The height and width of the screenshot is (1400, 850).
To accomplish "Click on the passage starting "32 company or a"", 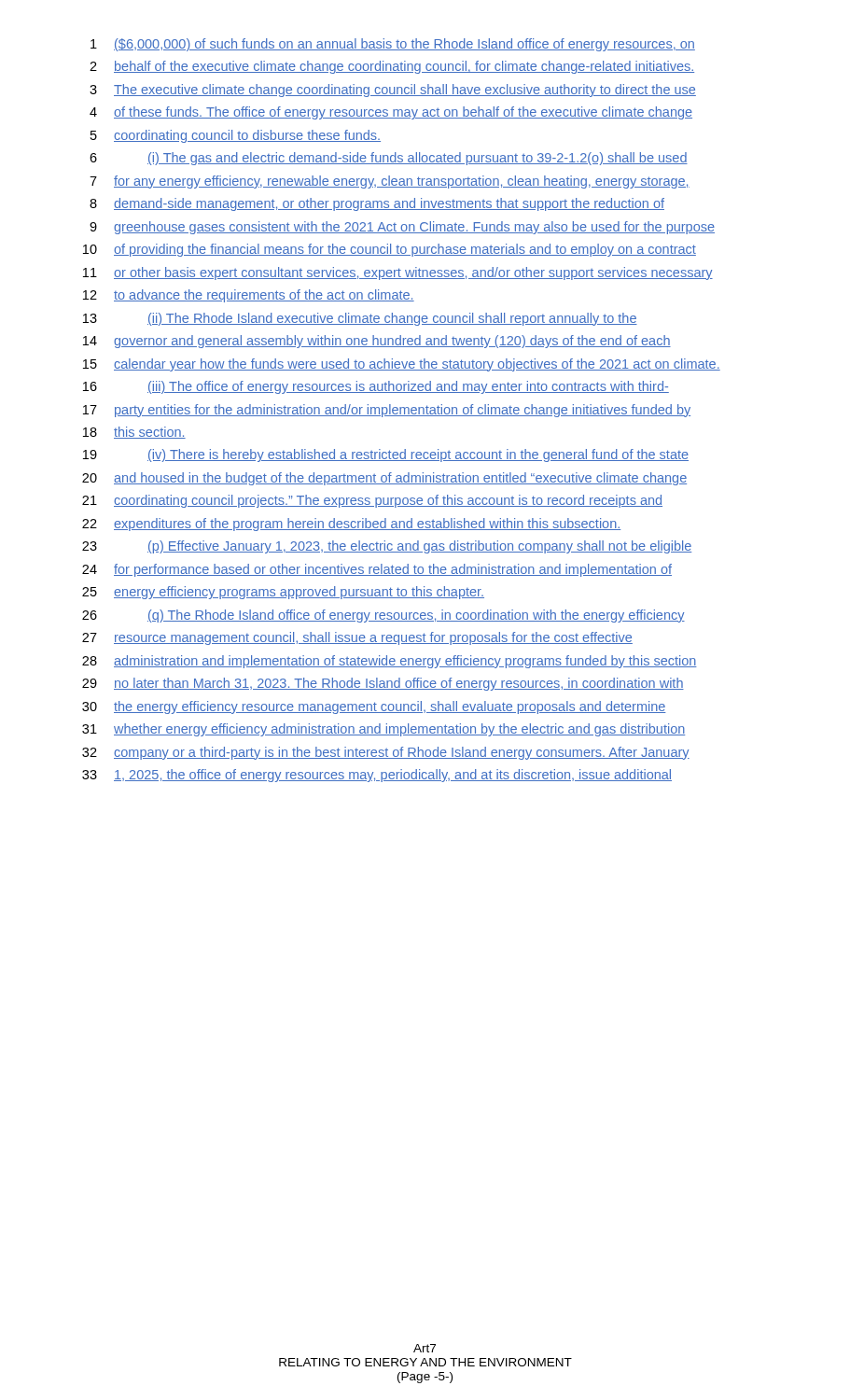I will pyautogui.click(x=425, y=752).
